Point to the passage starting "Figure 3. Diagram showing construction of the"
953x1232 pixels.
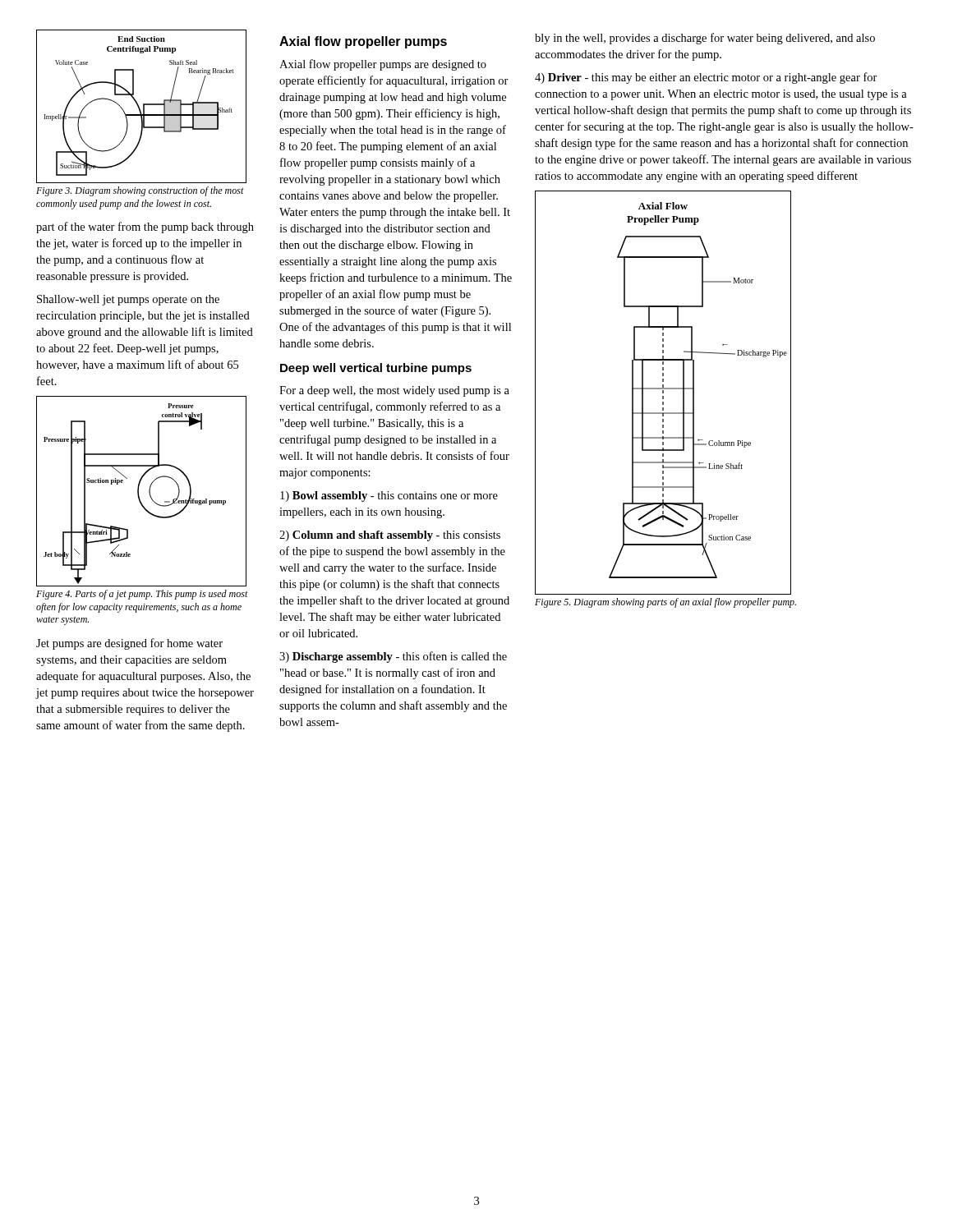coord(146,198)
